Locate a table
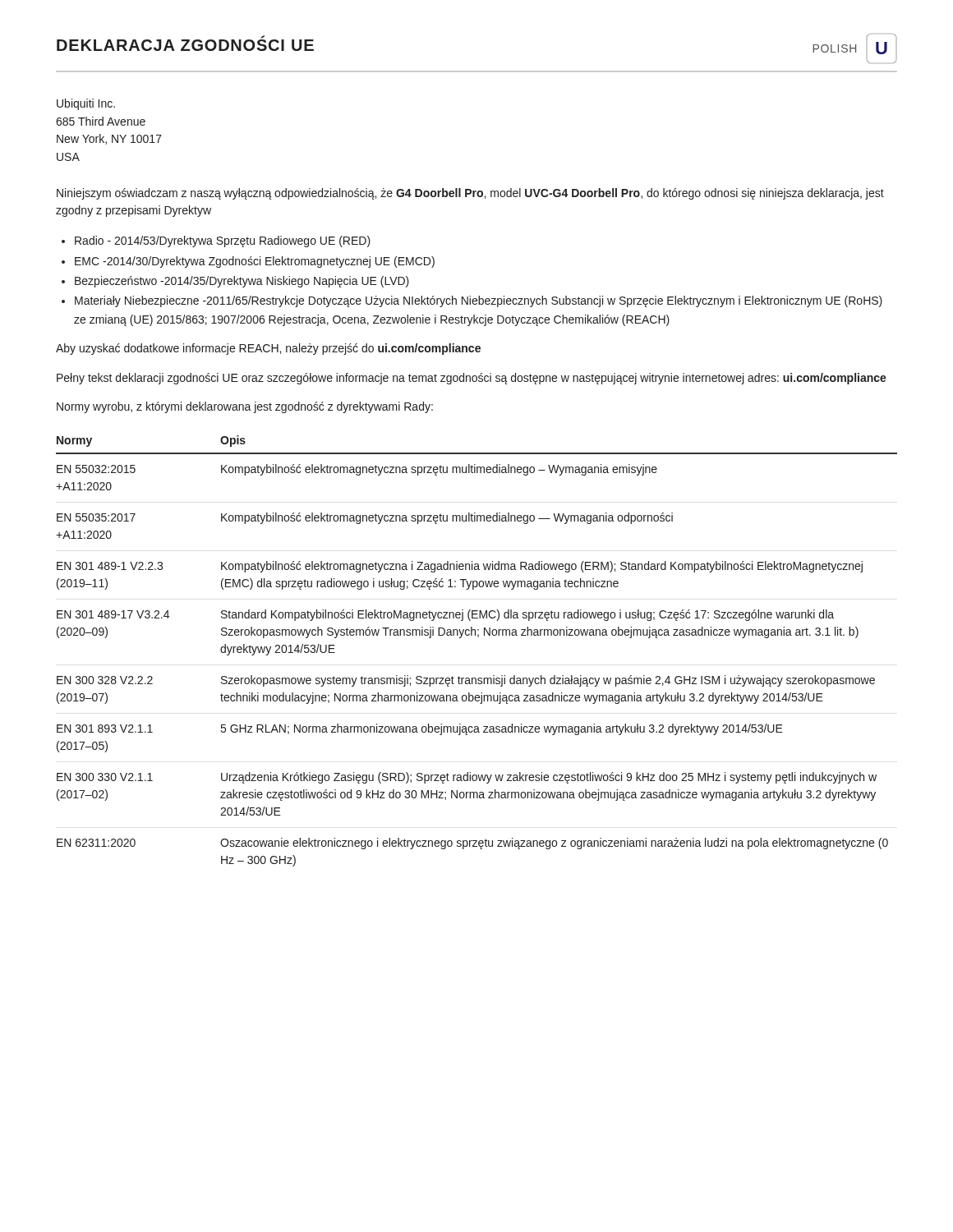This screenshot has width=953, height=1232. pos(476,652)
